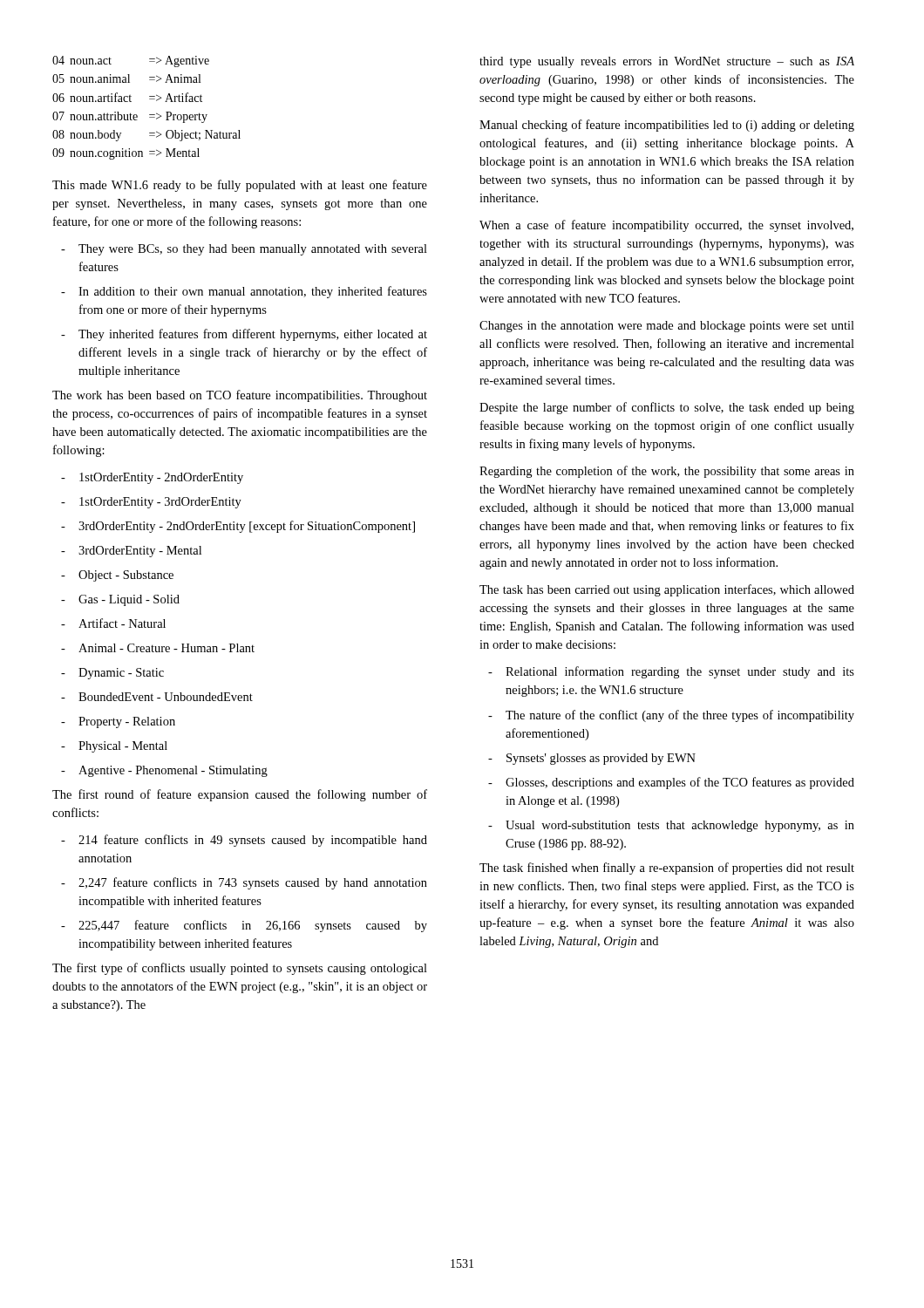Click on the text block that says "When a case of feature incompatibility occurred, the"
This screenshot has height=1308, width=924.
(667, 262)
